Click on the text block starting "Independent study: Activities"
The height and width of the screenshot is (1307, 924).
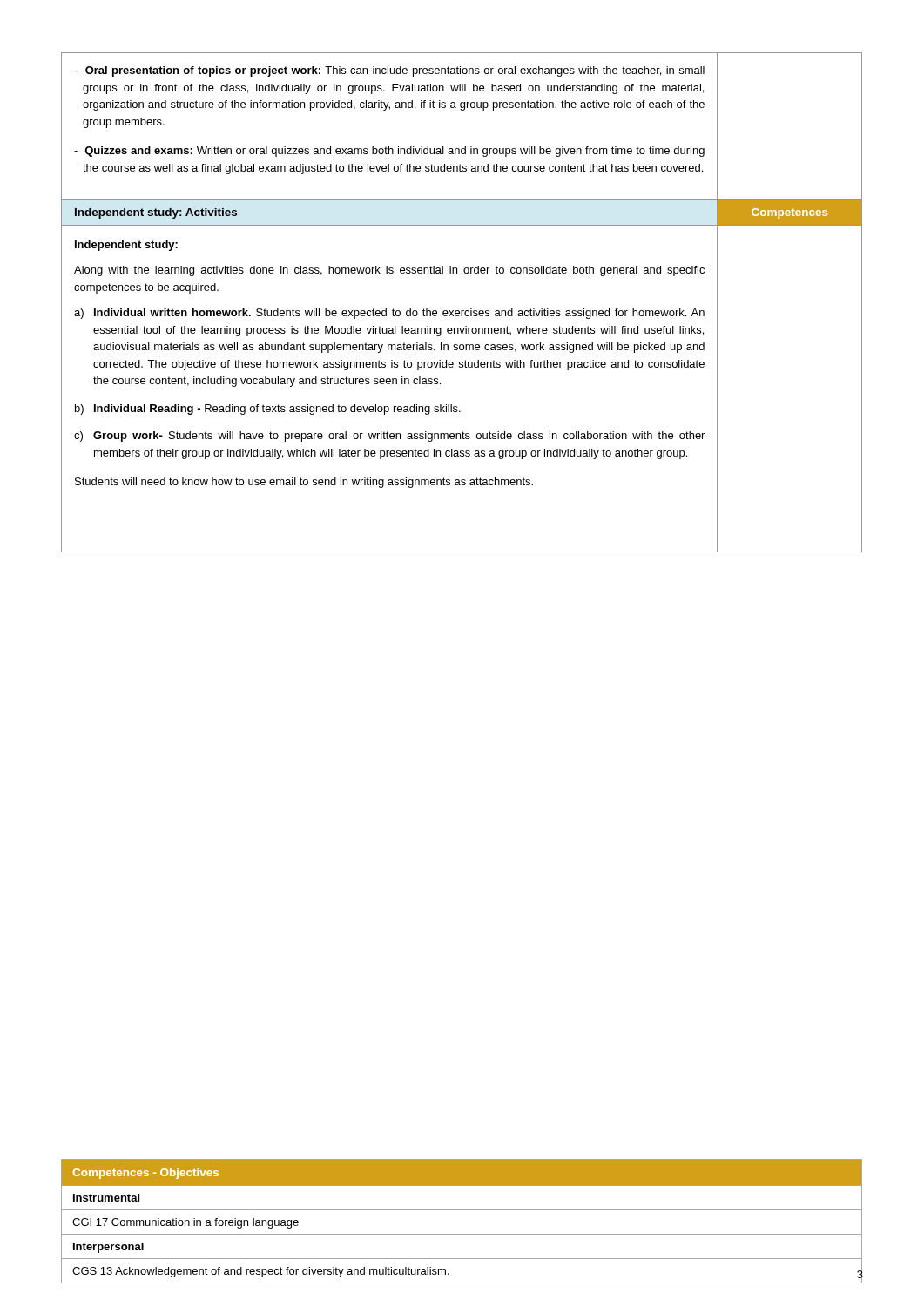156,212
